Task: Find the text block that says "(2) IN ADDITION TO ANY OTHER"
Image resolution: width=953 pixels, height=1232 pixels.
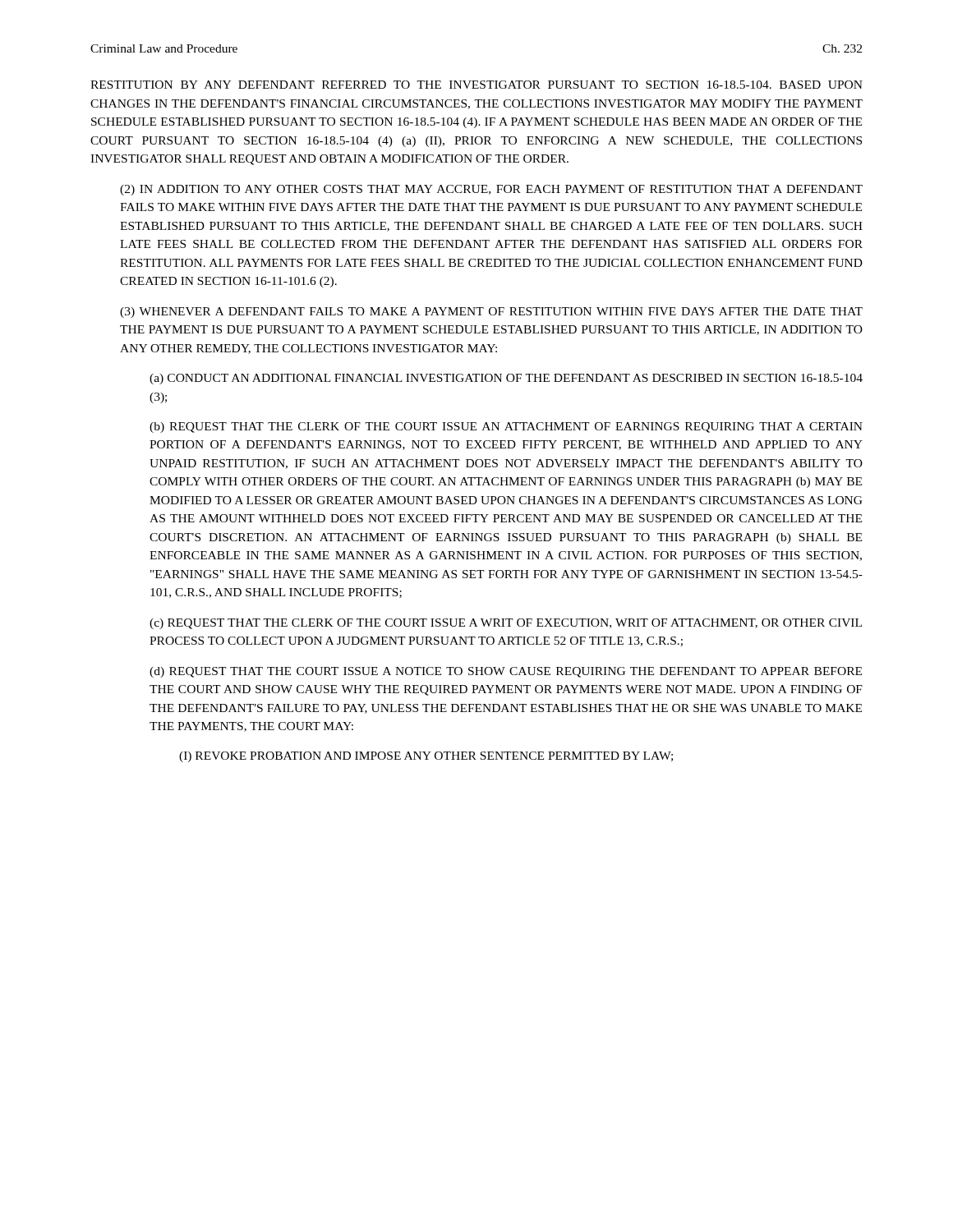Action: (x=491, y=234)
